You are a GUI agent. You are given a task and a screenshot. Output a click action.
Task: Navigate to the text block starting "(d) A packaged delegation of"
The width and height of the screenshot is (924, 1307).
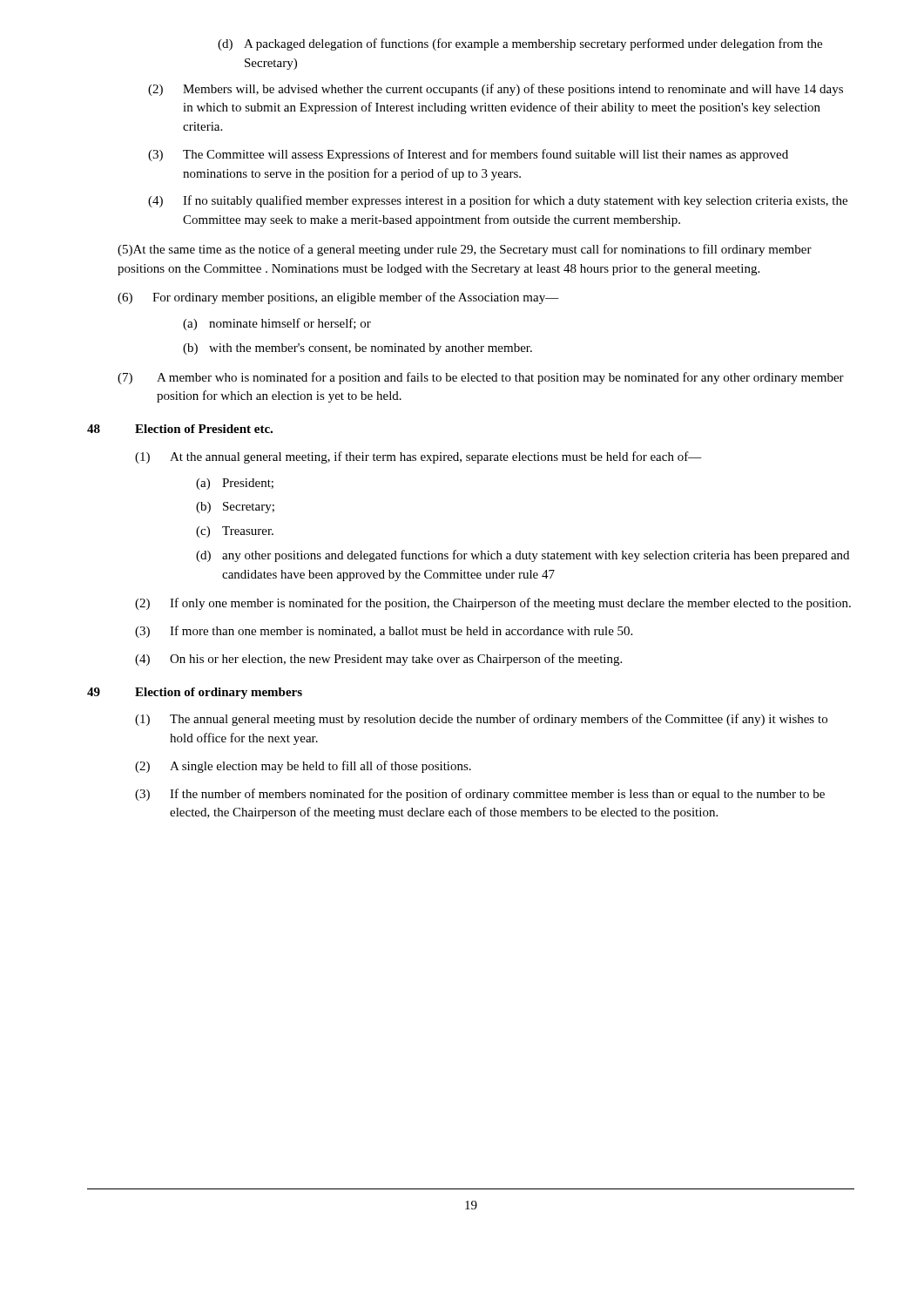coord(536,54)
